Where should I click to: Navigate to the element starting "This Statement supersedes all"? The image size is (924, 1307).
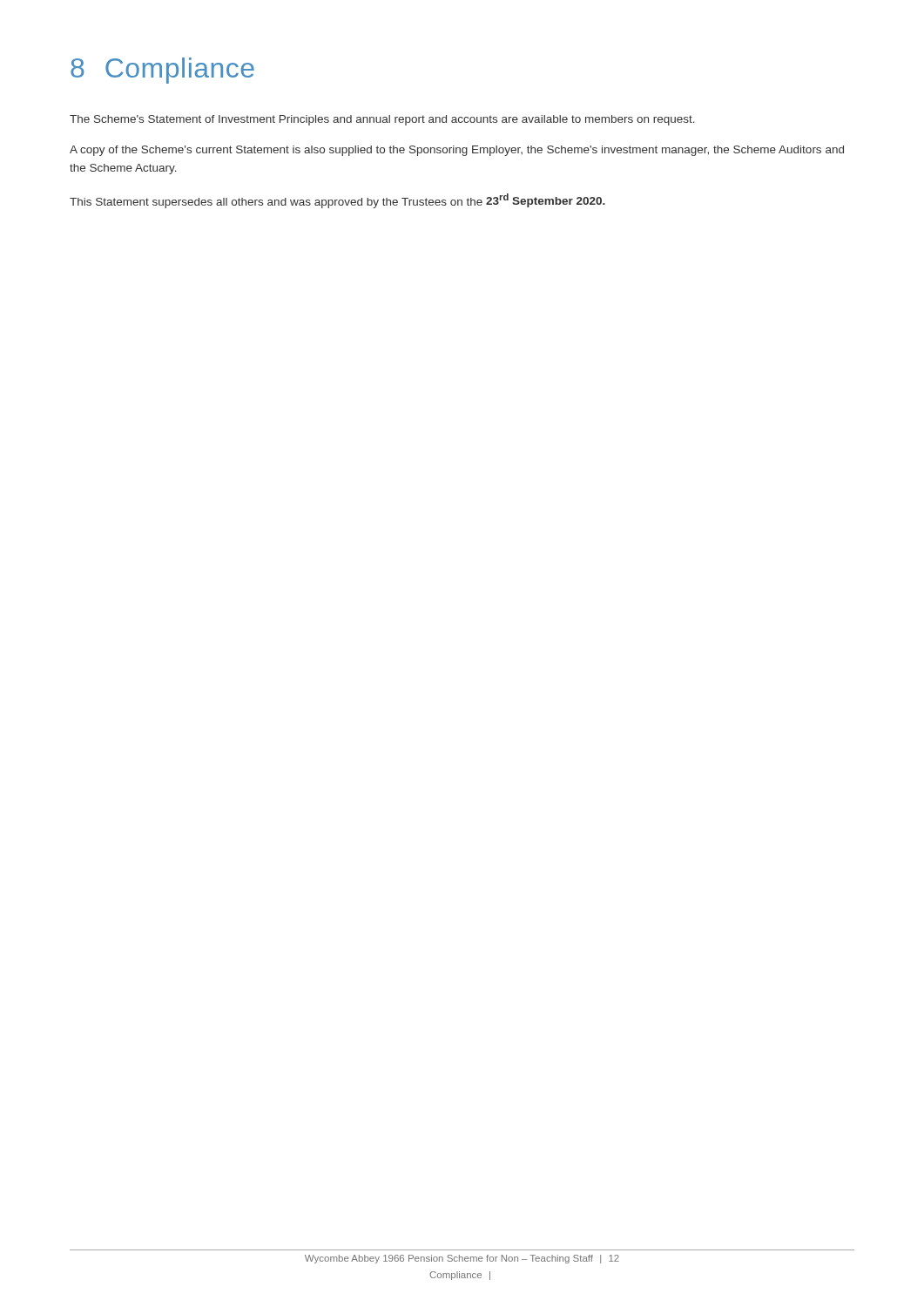click(462, 200)
